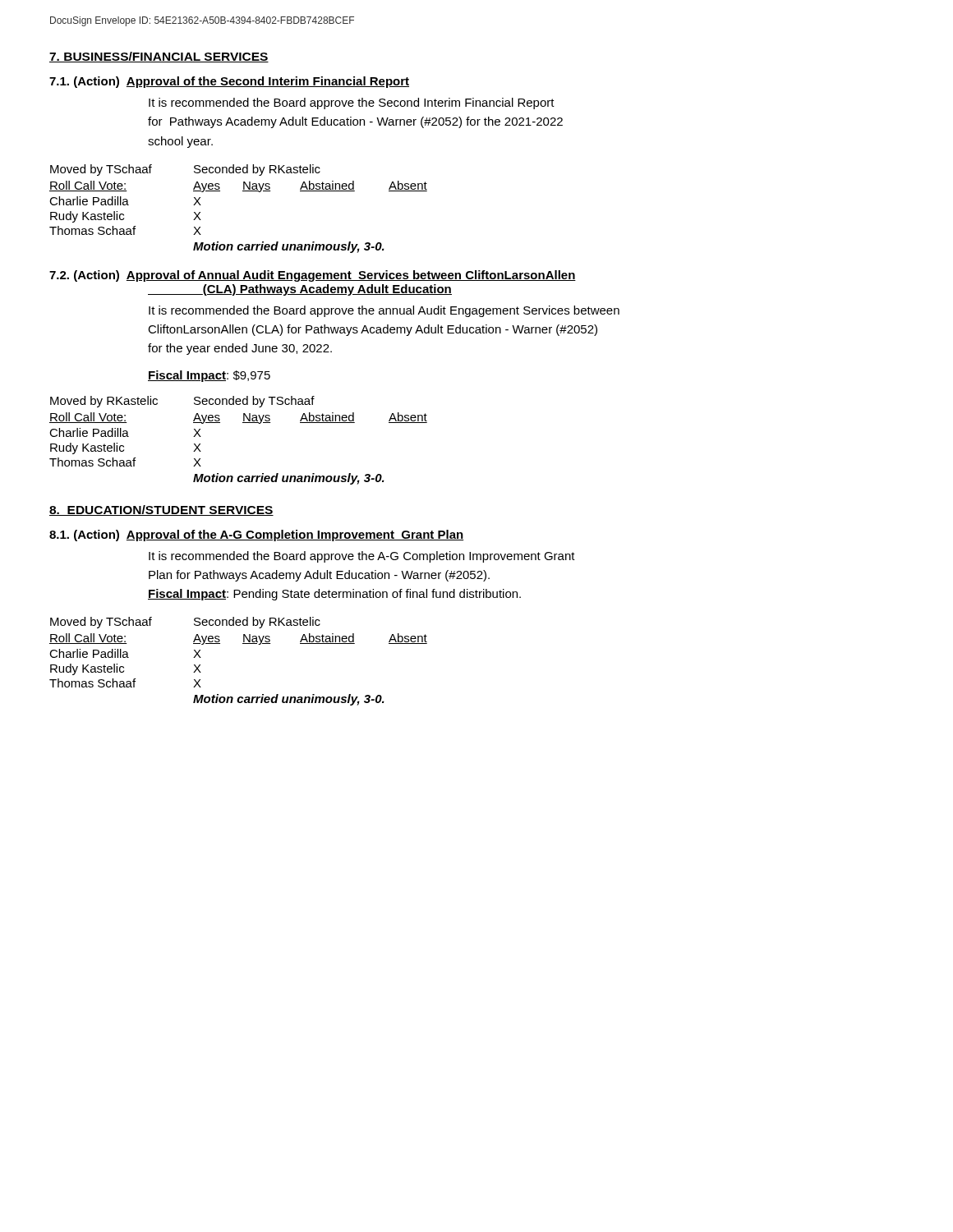Select the table that reads "Moved by RKastelic Seconded"

[476, 439]
